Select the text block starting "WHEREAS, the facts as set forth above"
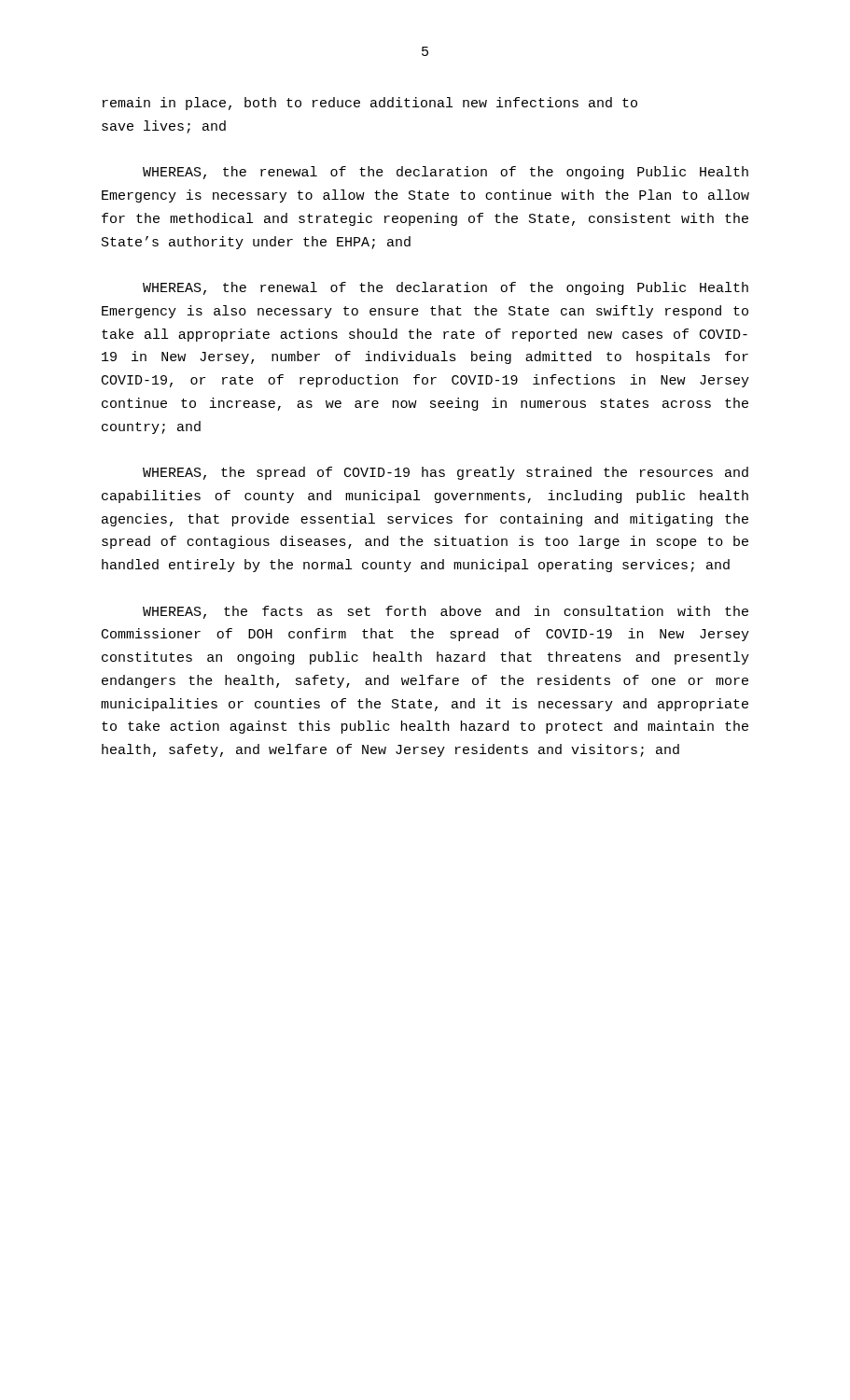Screen dimensions: 1400x850 coord(425,682)
